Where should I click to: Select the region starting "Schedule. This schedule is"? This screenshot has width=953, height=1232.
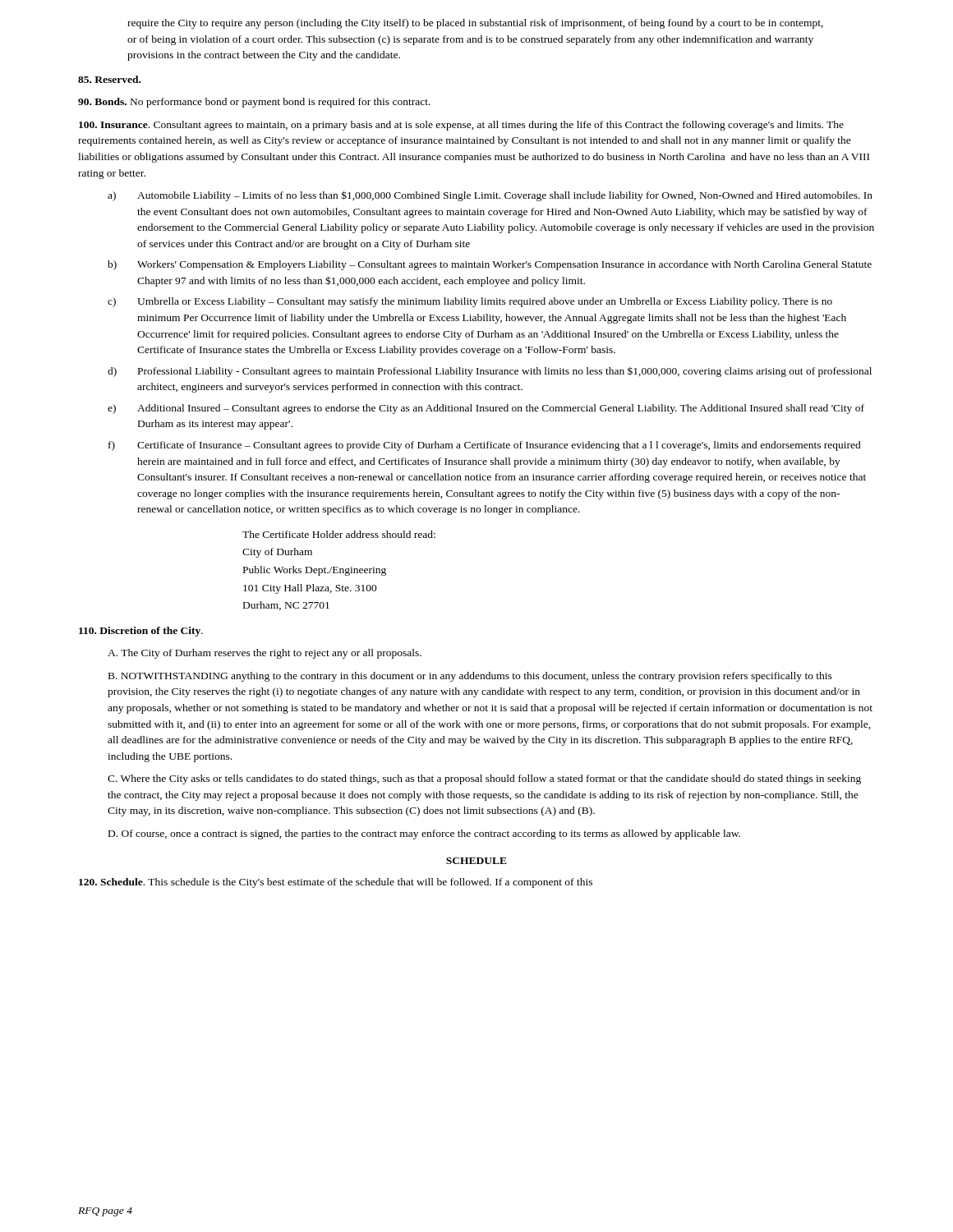[x=335, y=882]
